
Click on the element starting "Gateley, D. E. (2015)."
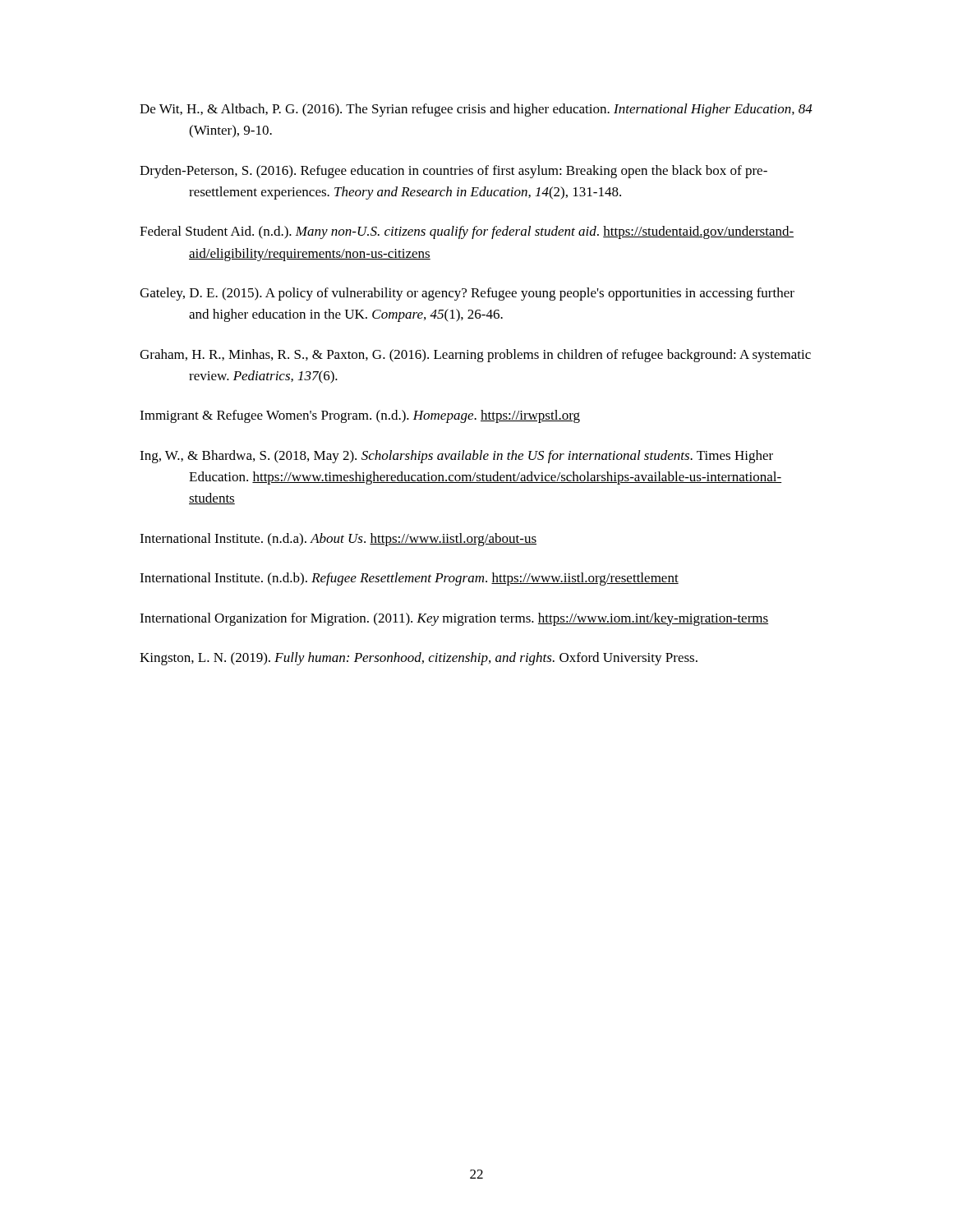[x=467, y=304]
